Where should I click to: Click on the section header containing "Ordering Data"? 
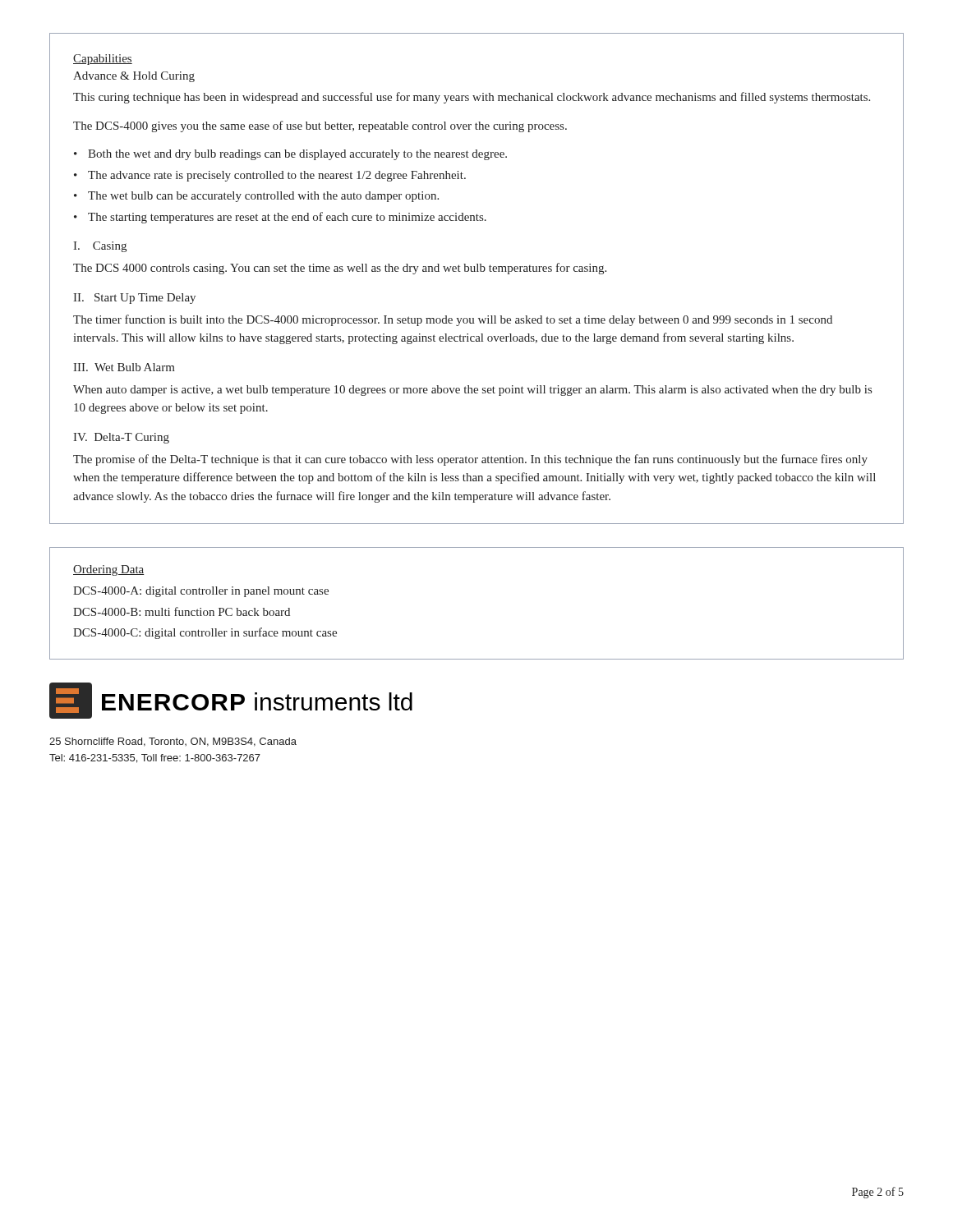tap(108, 570)
